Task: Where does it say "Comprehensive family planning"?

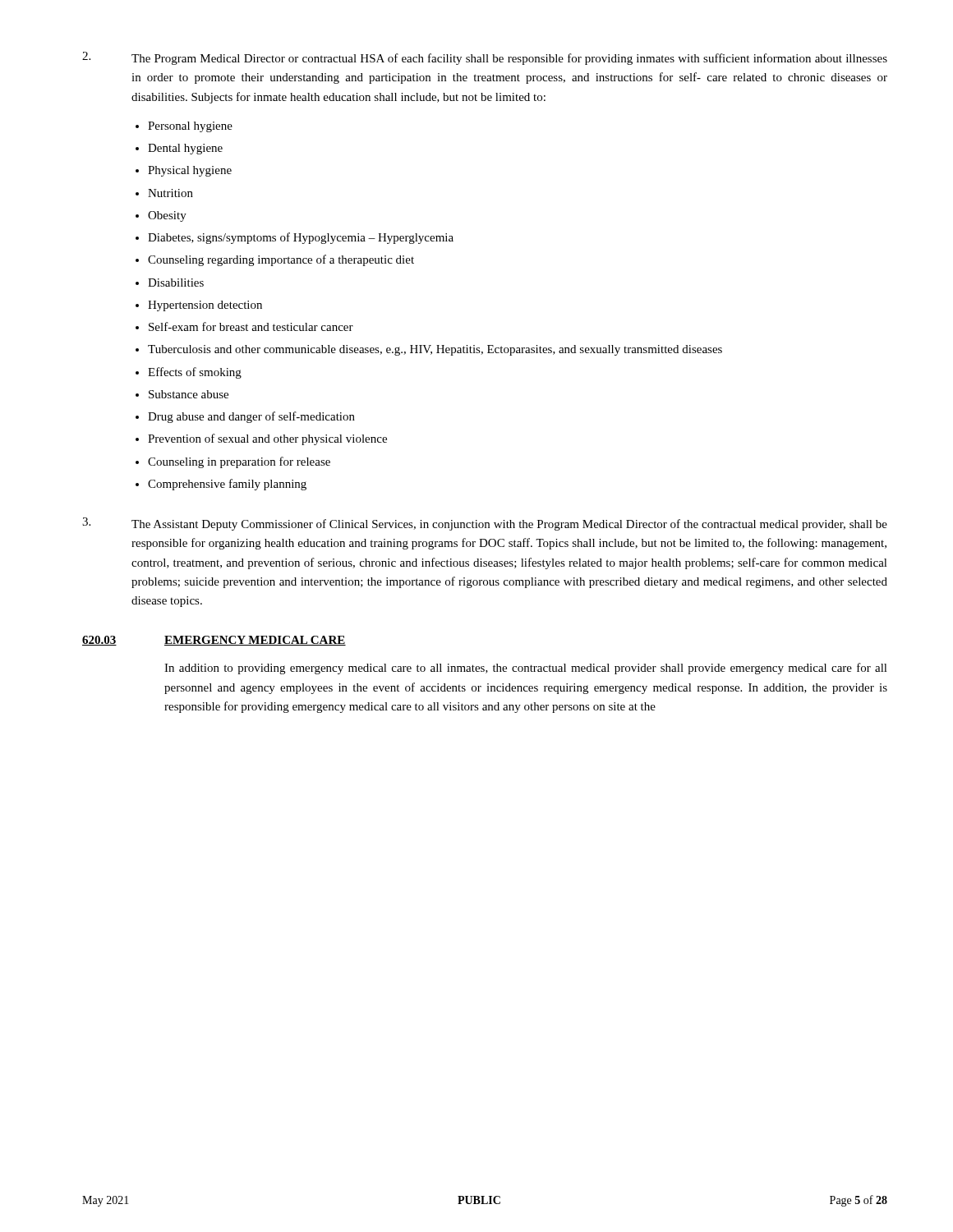Action: point(227,484)
